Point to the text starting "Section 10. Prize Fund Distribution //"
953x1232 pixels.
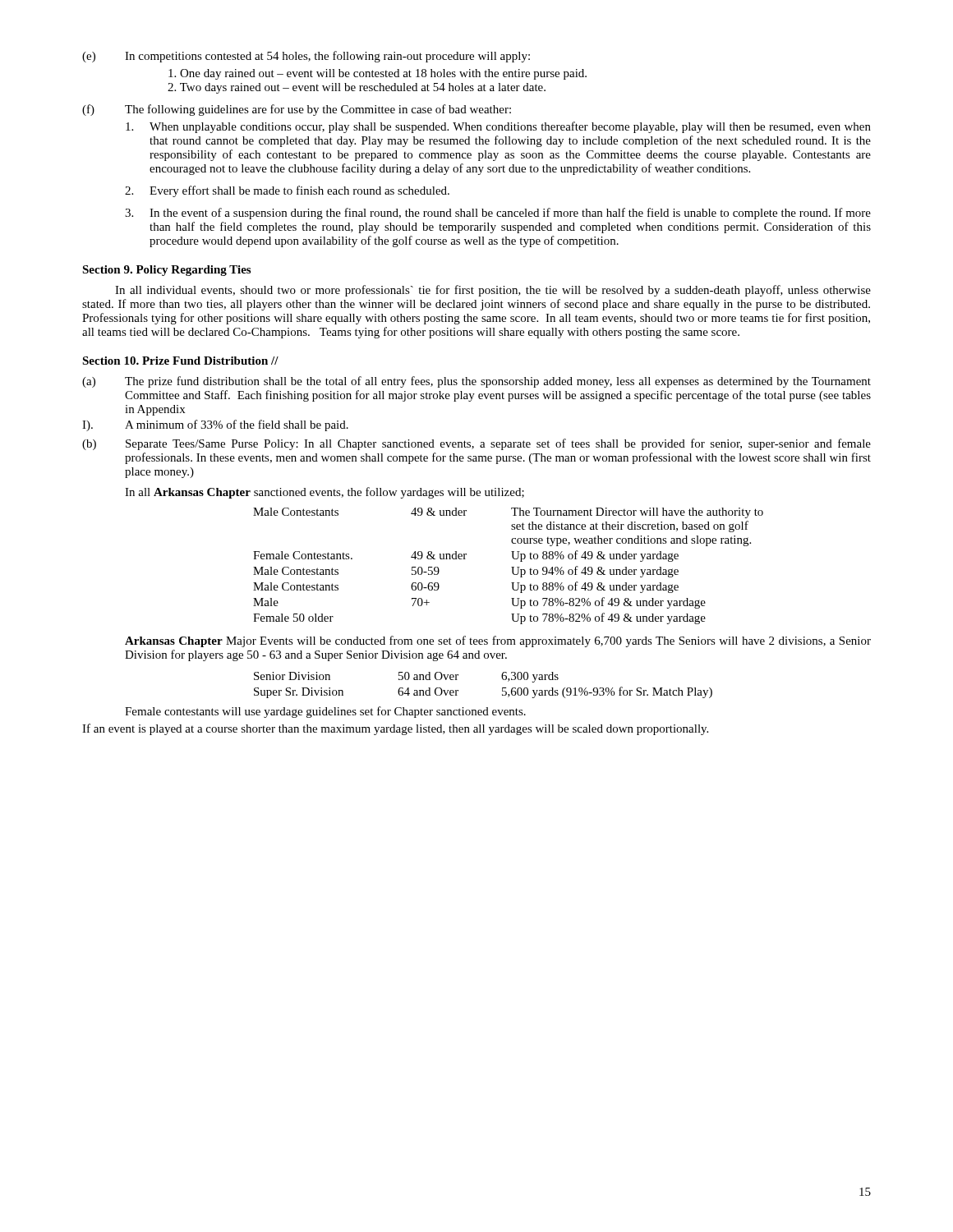click(180, 361)
